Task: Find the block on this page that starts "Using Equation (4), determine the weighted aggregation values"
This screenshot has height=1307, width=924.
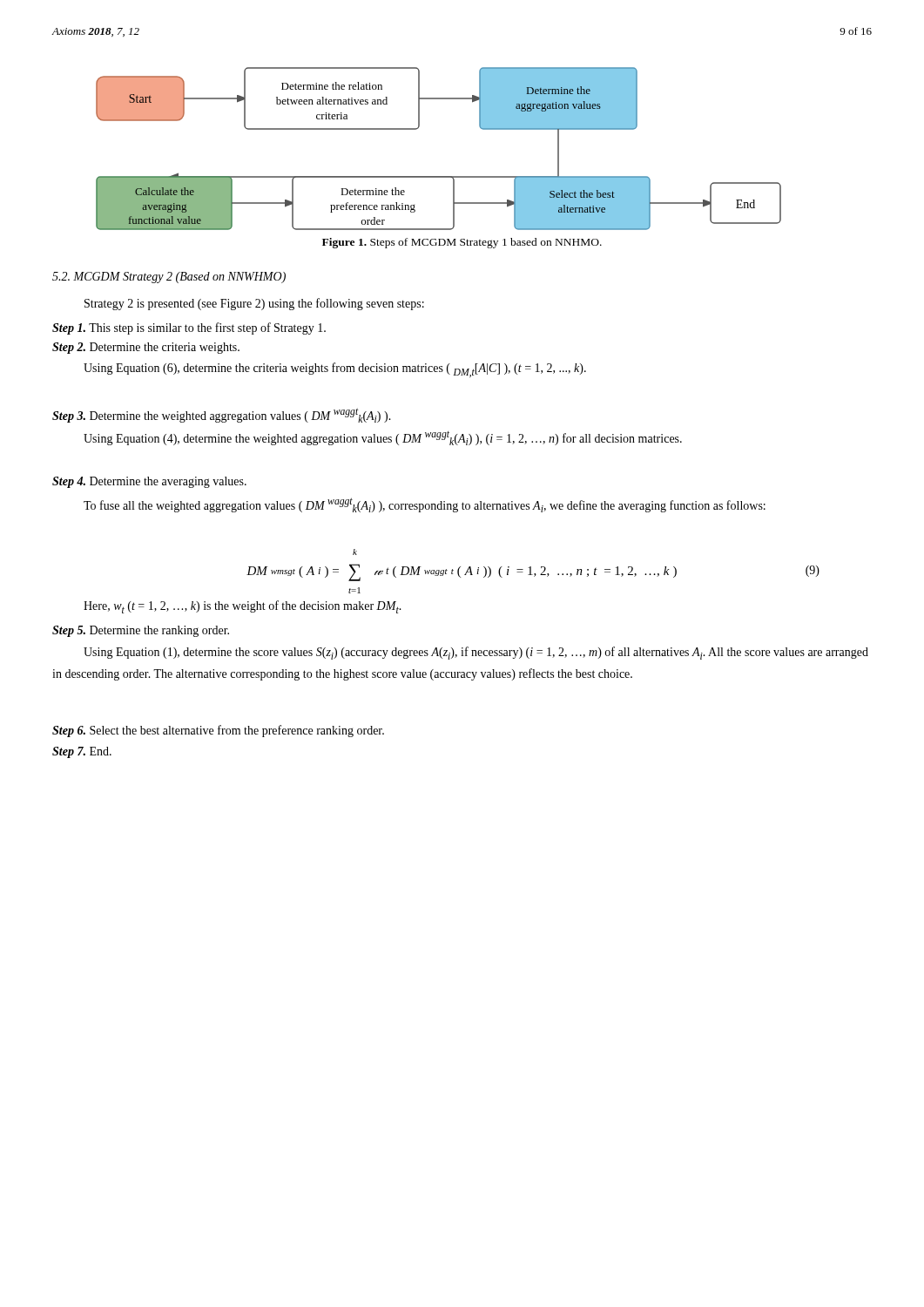Action: click(x=383, y=438)
